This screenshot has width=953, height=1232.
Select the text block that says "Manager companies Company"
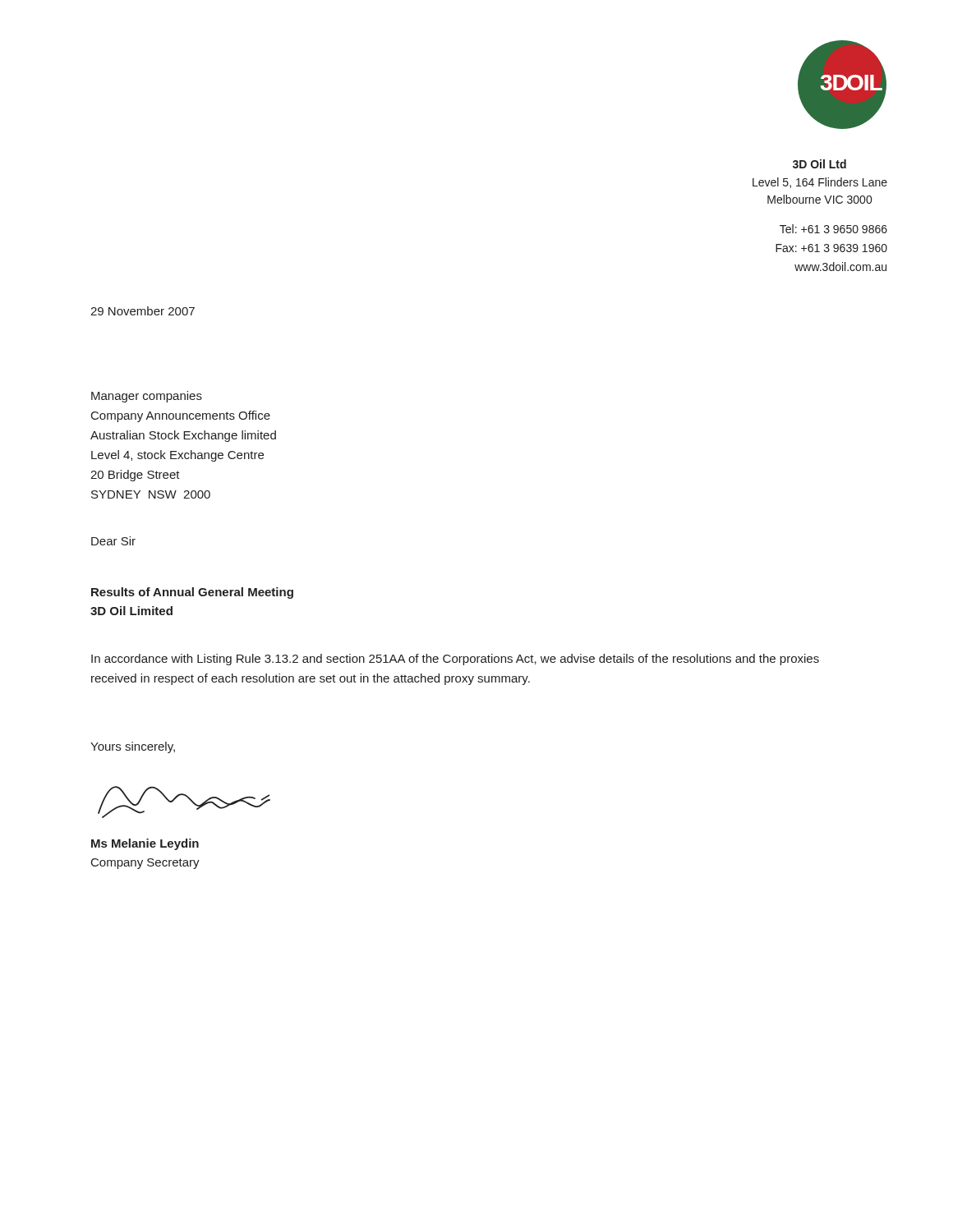pyautogui.click(x=184, y=445)
